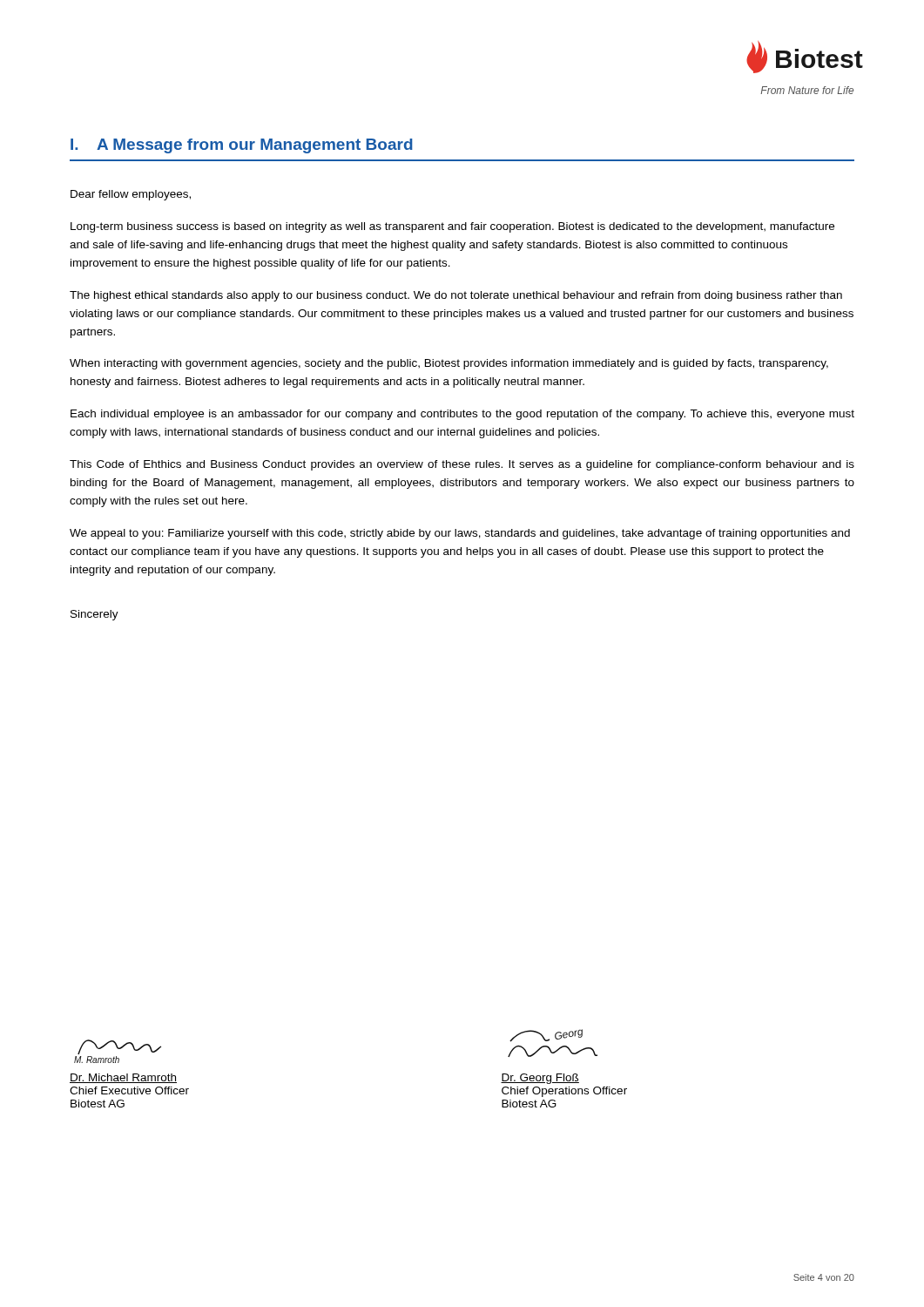
Task: Navigate to the region starting "The highest ethical"
Action: (x=462, y=313)
